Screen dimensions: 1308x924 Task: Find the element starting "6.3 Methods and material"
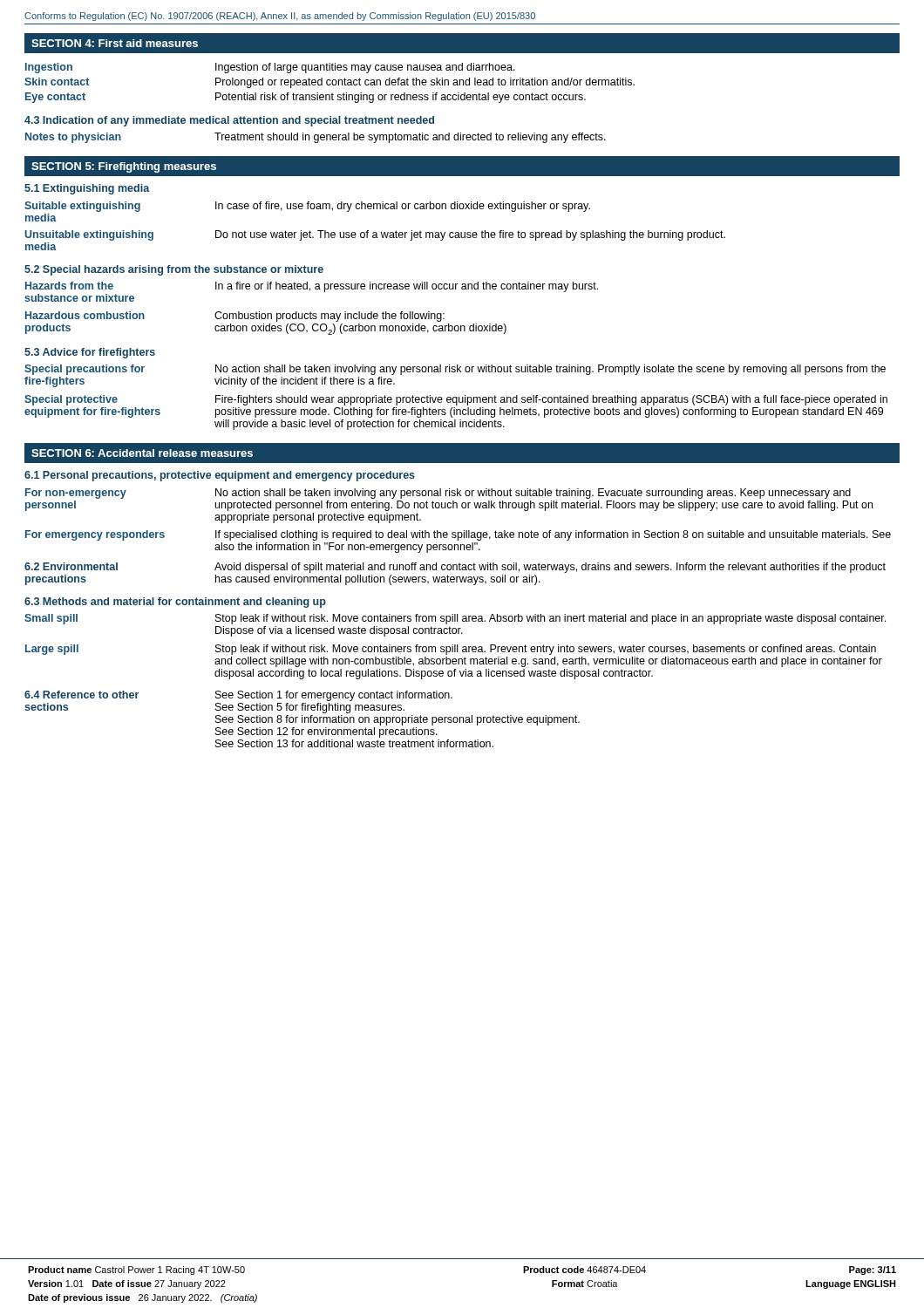click(x=175, y=601)
